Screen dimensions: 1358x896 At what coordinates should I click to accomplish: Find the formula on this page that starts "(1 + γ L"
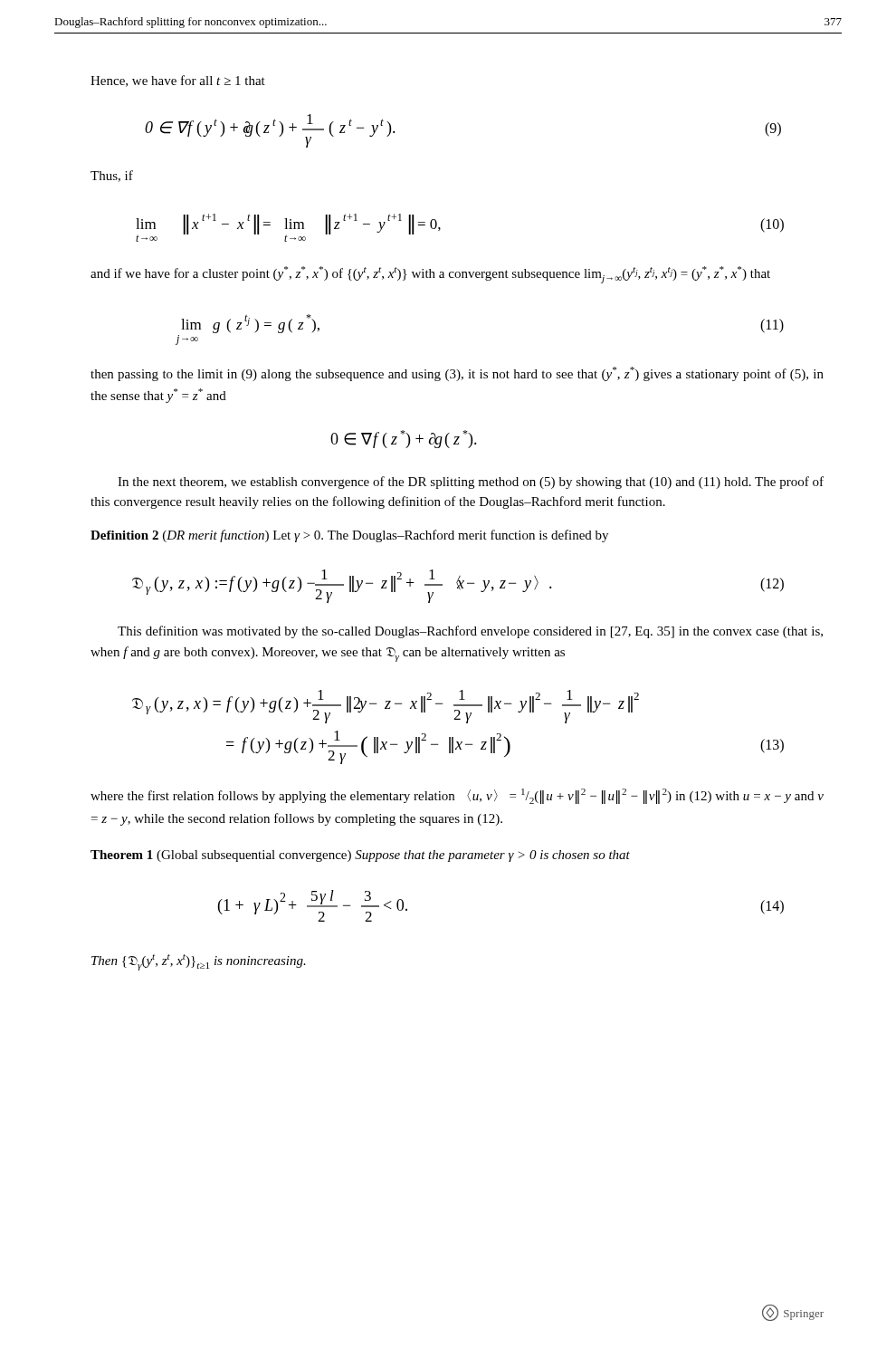click(x=322, y=906)
